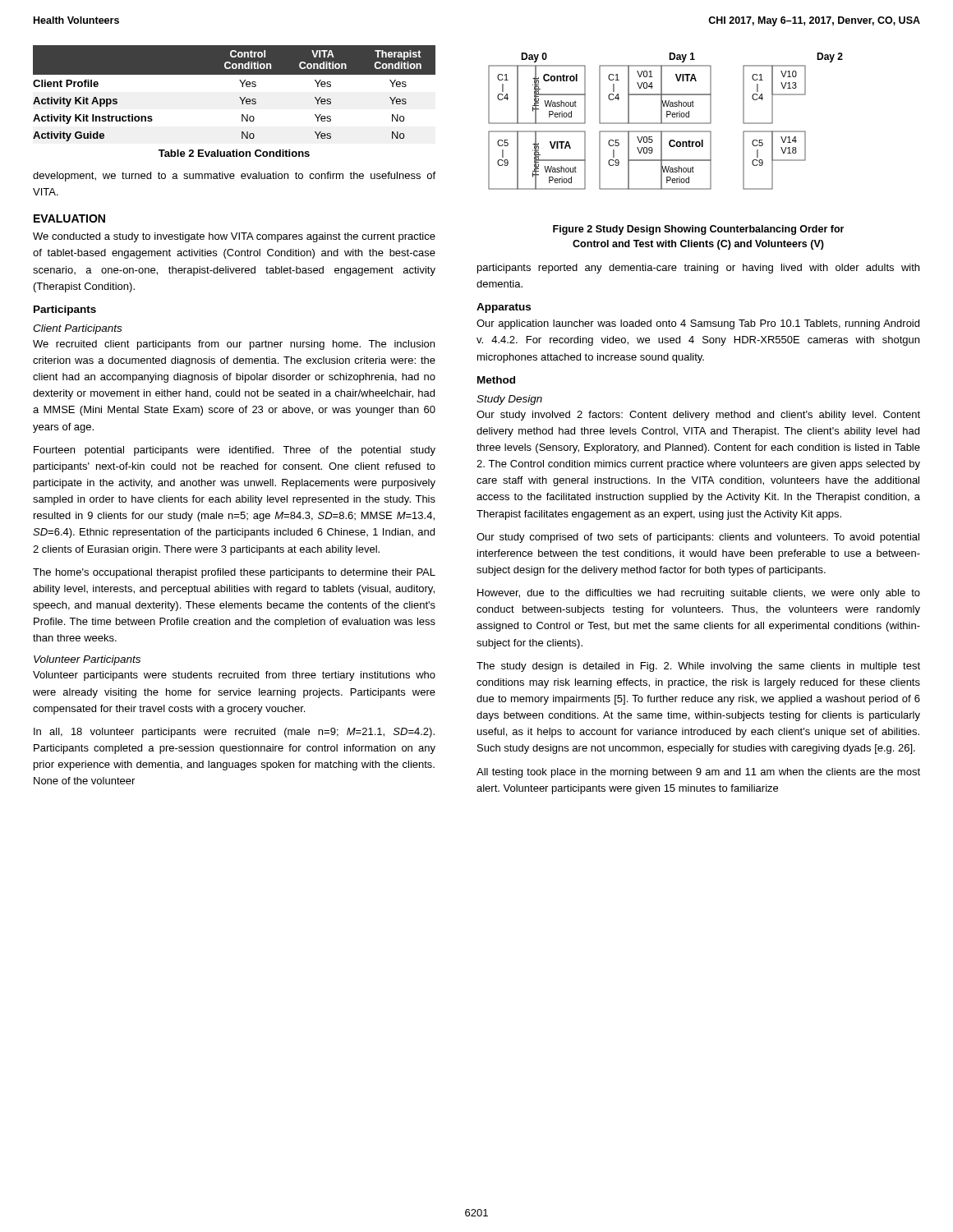
Task: Click the passage that begins "development, we turned to a summative evaluation"
Action: pyautogui.click(x=234, y=184)
